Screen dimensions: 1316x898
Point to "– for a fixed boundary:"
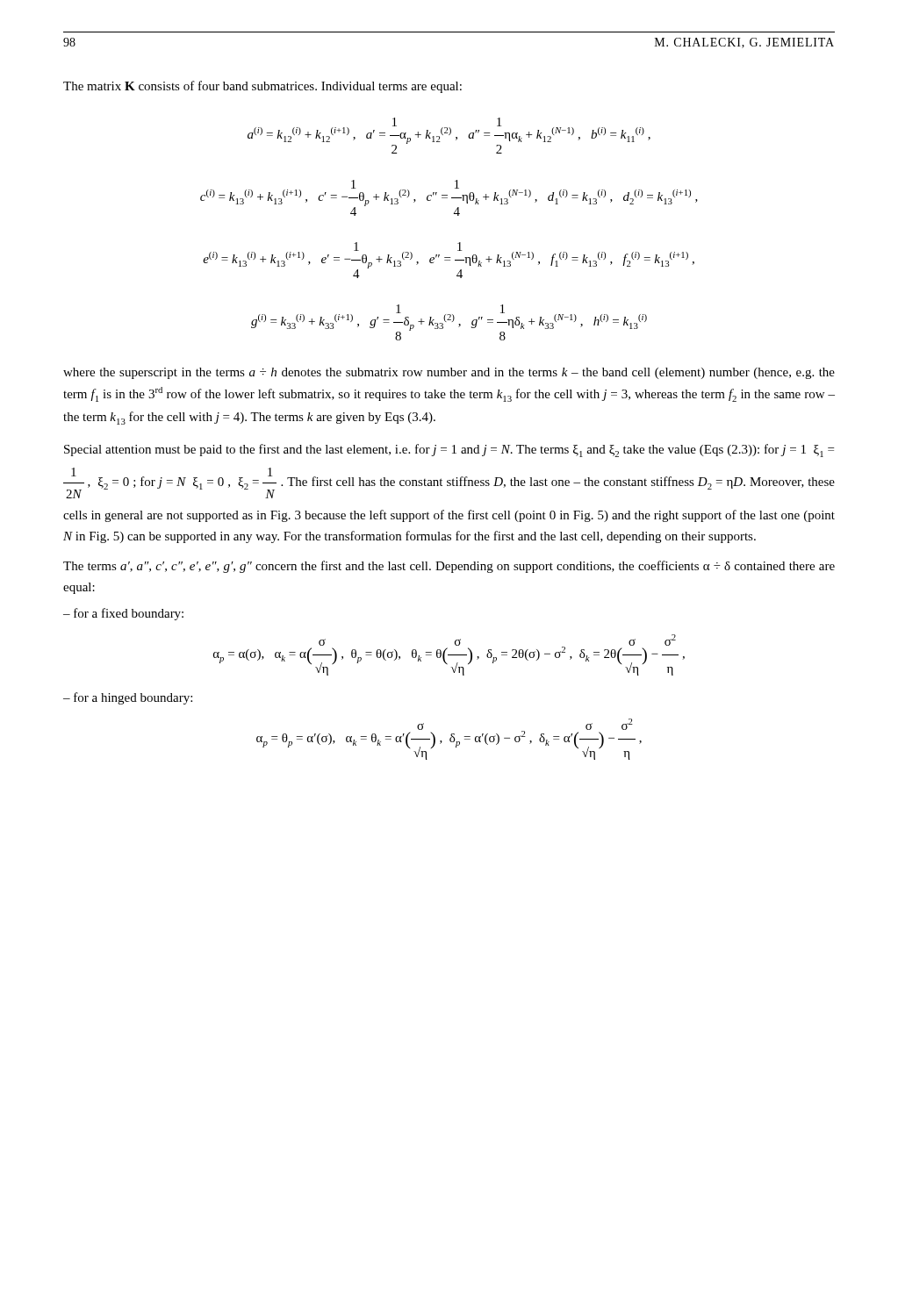[124, 613]
